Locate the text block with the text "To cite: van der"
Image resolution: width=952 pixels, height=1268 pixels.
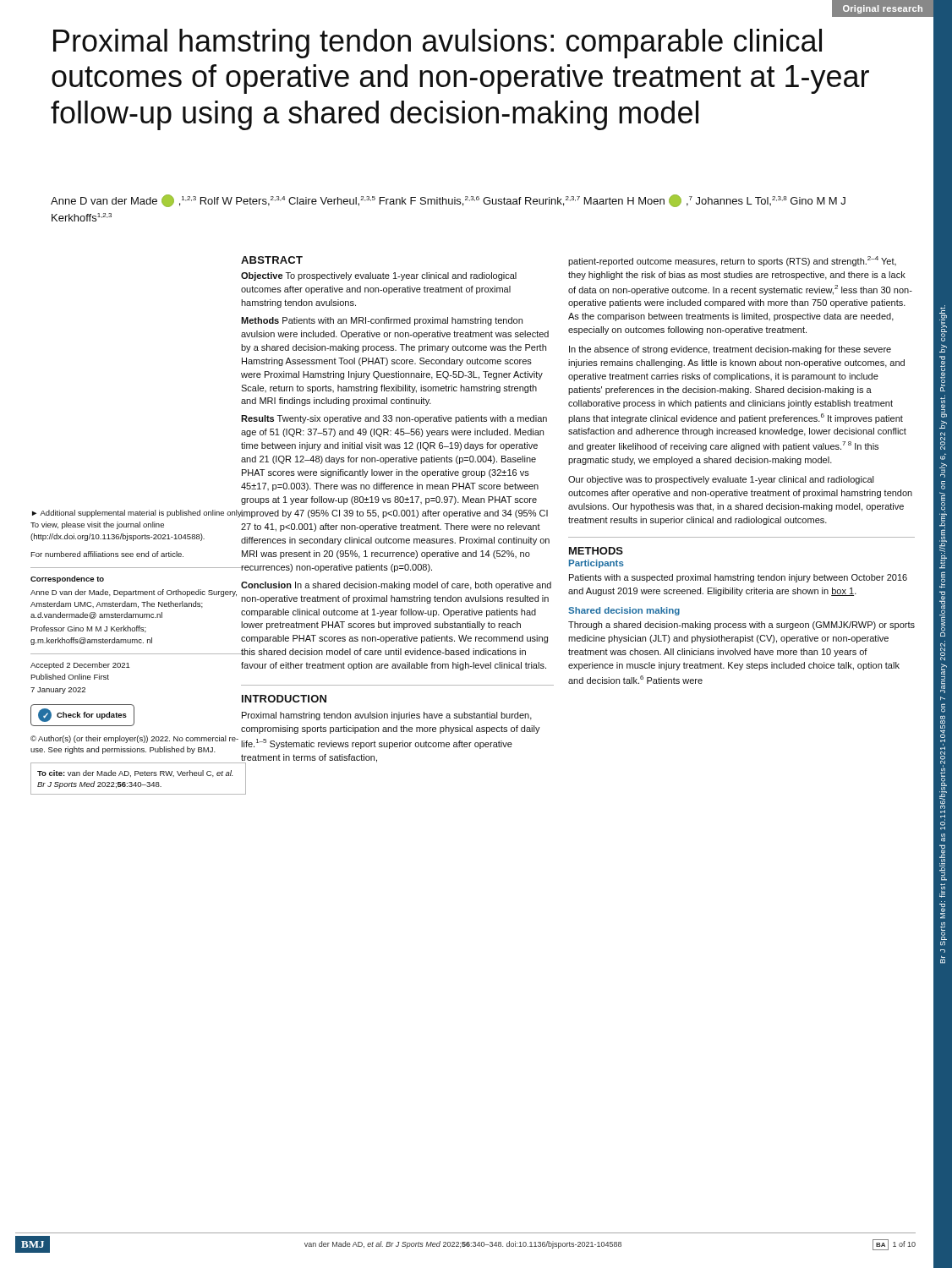tap(138, 778)
